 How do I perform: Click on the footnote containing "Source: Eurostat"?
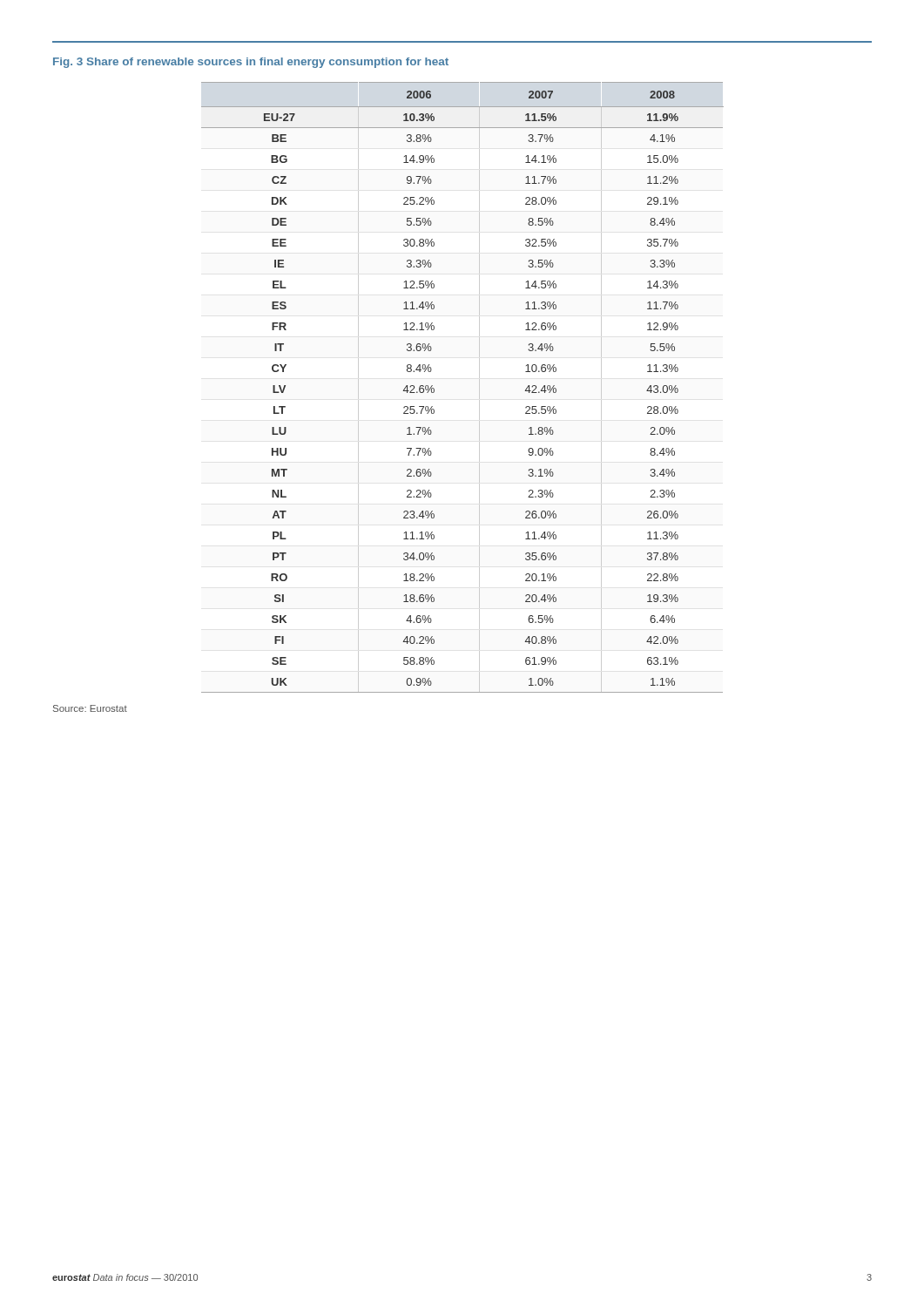tap(90, 708)
